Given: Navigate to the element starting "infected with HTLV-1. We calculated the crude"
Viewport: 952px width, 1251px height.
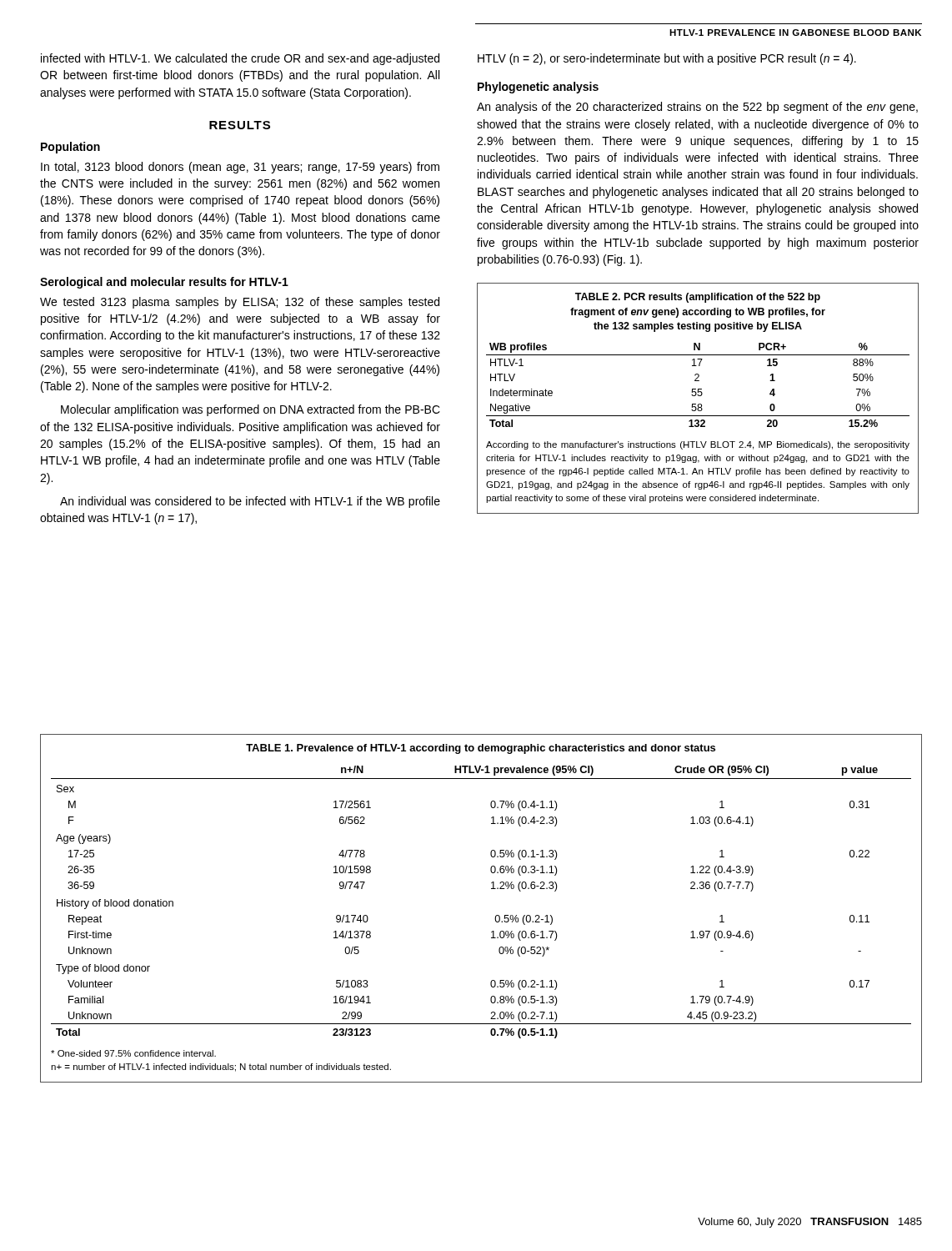Looking at the screenshot, I should (240, 75).
